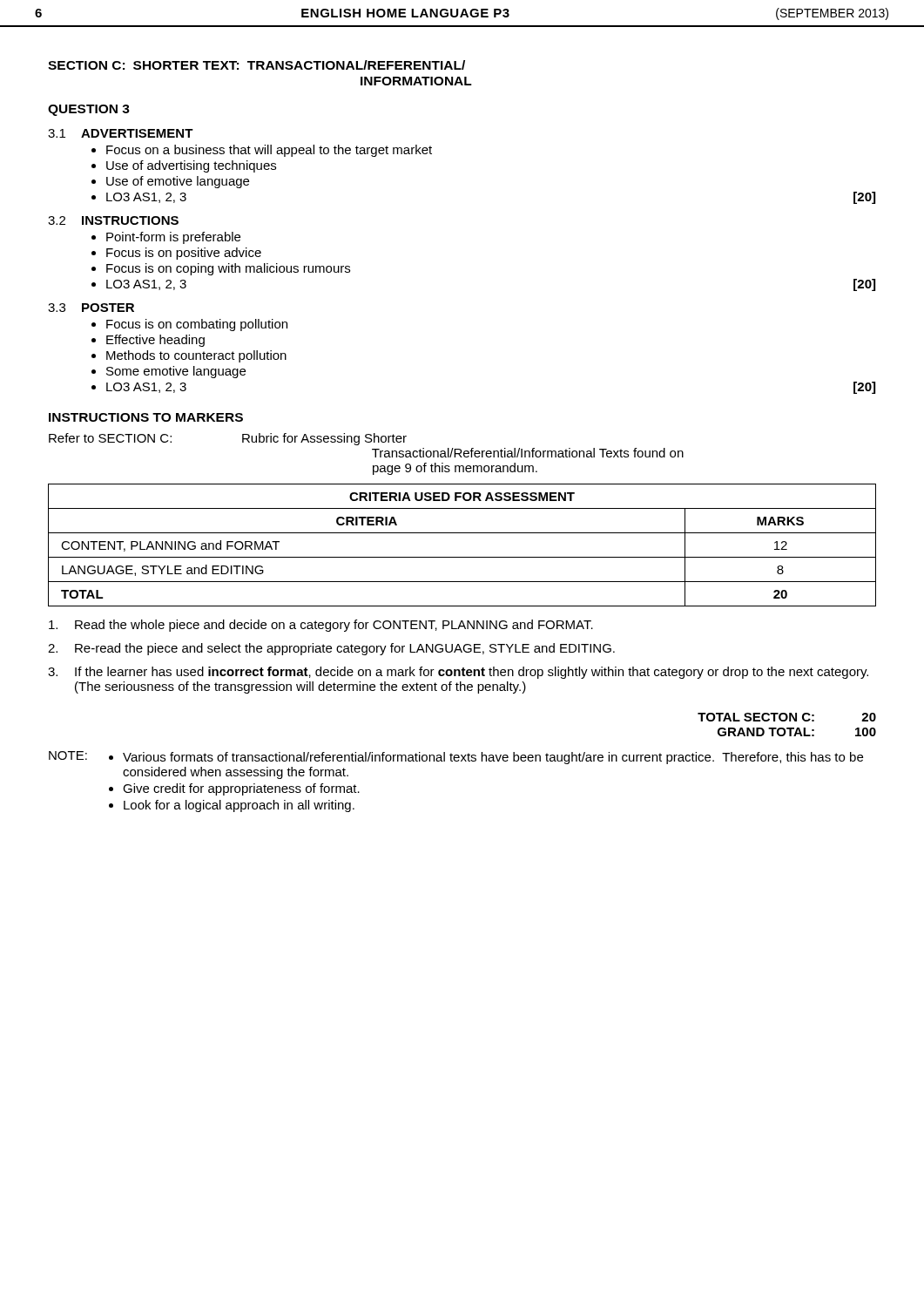
Task: Click where it says "Use of emotive language"
Action: (x=178, y=181)
